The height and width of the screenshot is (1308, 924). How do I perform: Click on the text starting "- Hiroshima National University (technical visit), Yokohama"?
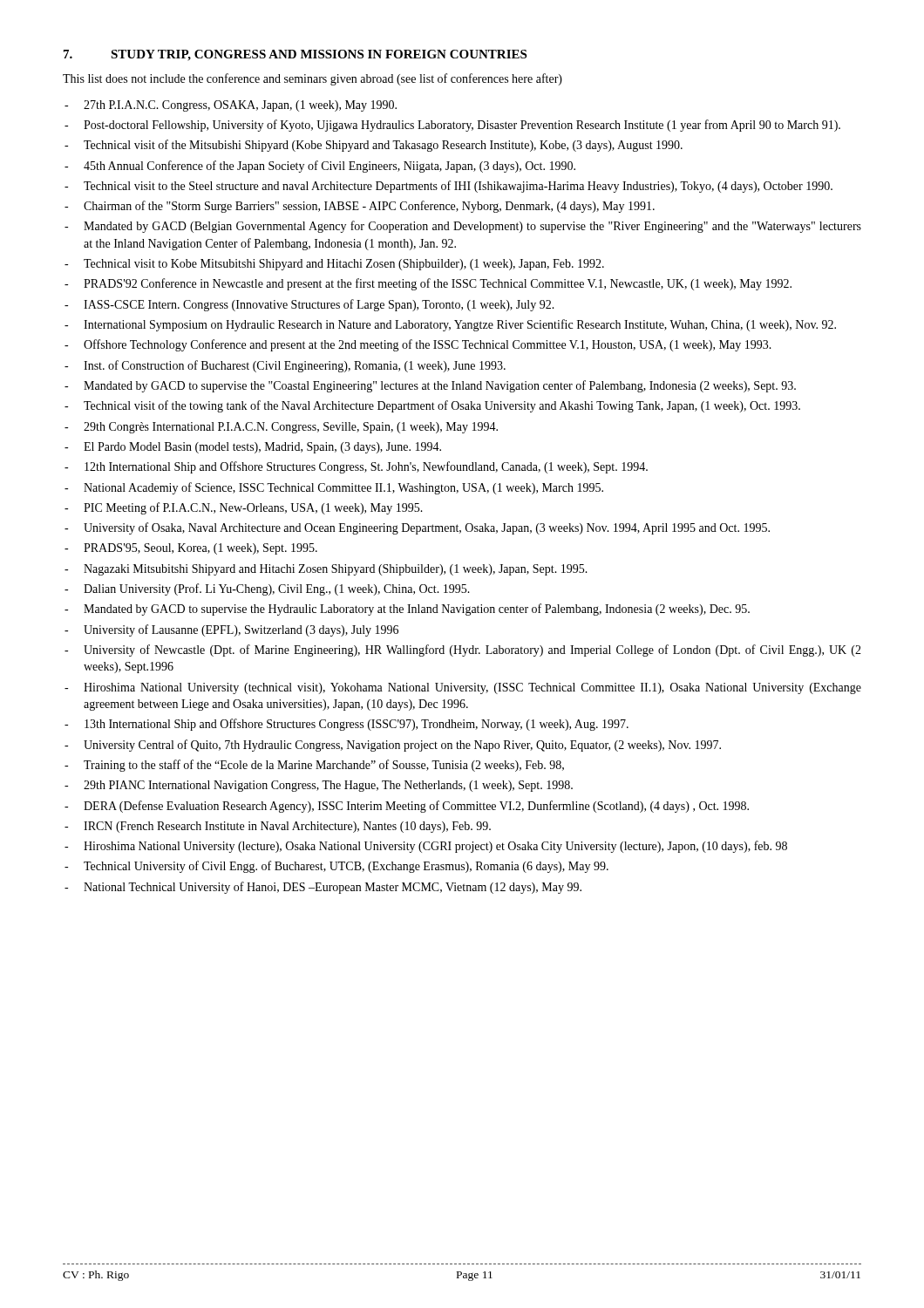(x=462, y=696)
